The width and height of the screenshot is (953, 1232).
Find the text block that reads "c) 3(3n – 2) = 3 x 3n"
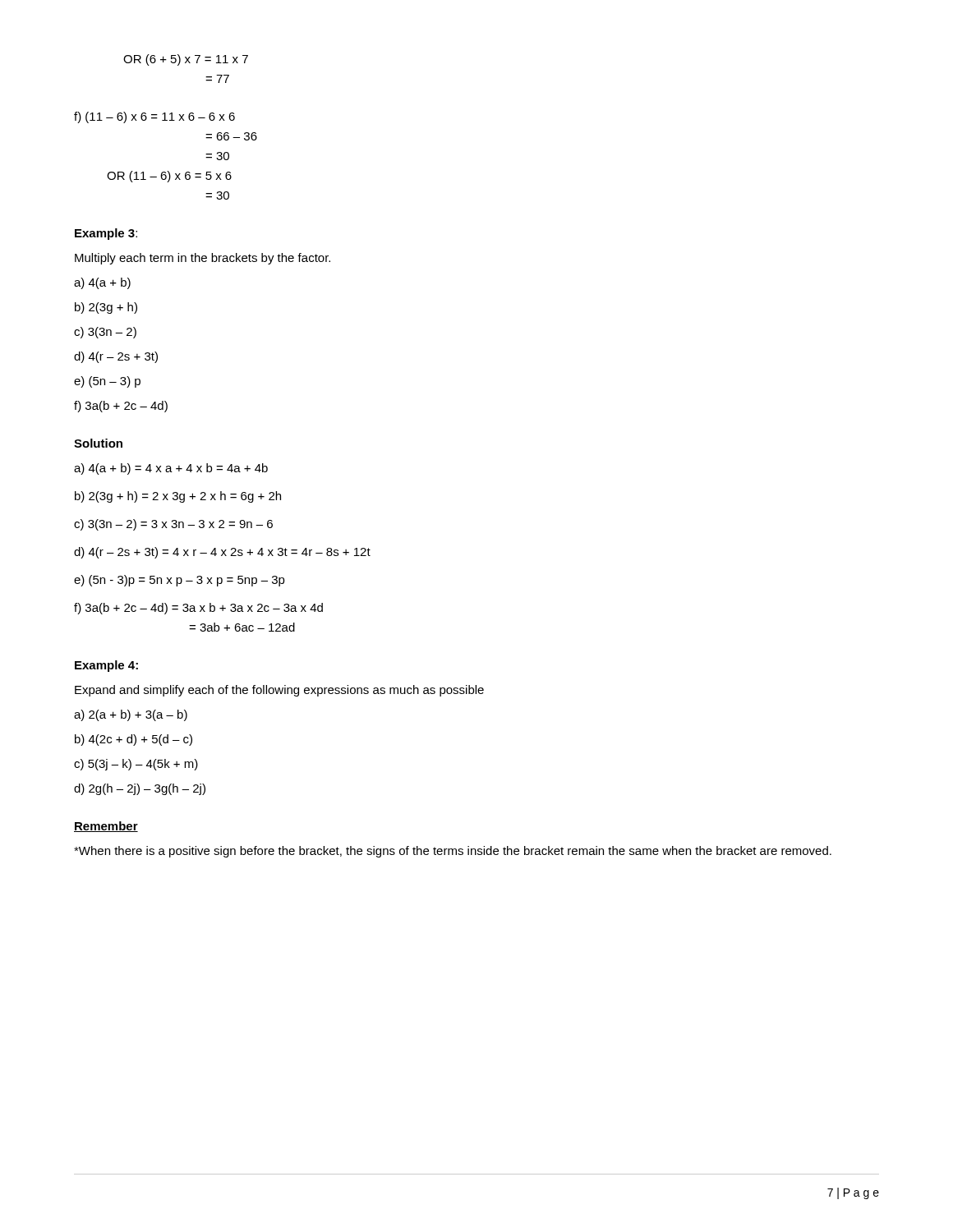click(x=174, y=524)
